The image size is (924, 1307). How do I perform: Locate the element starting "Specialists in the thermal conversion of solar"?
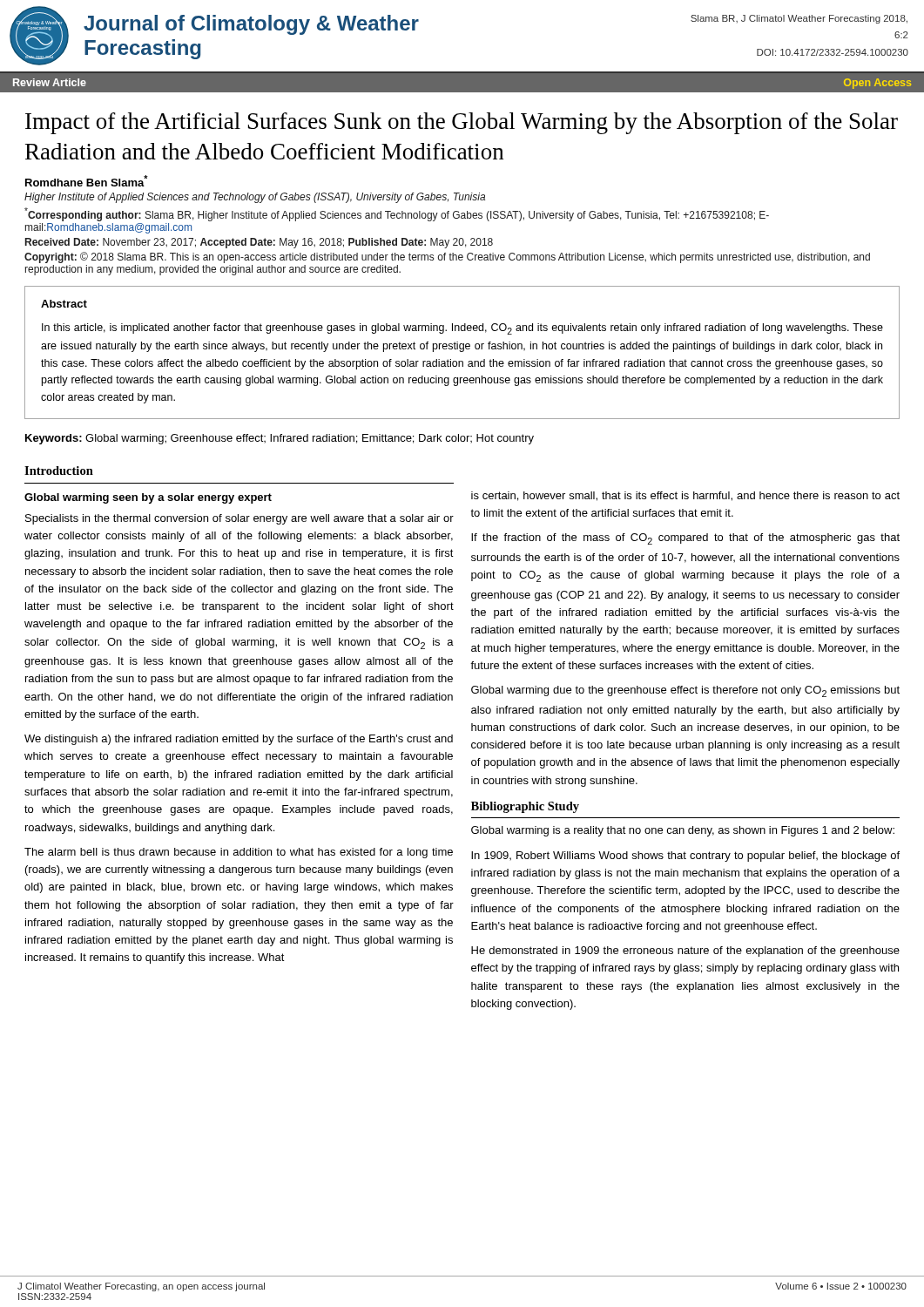[x=239, y=738]
